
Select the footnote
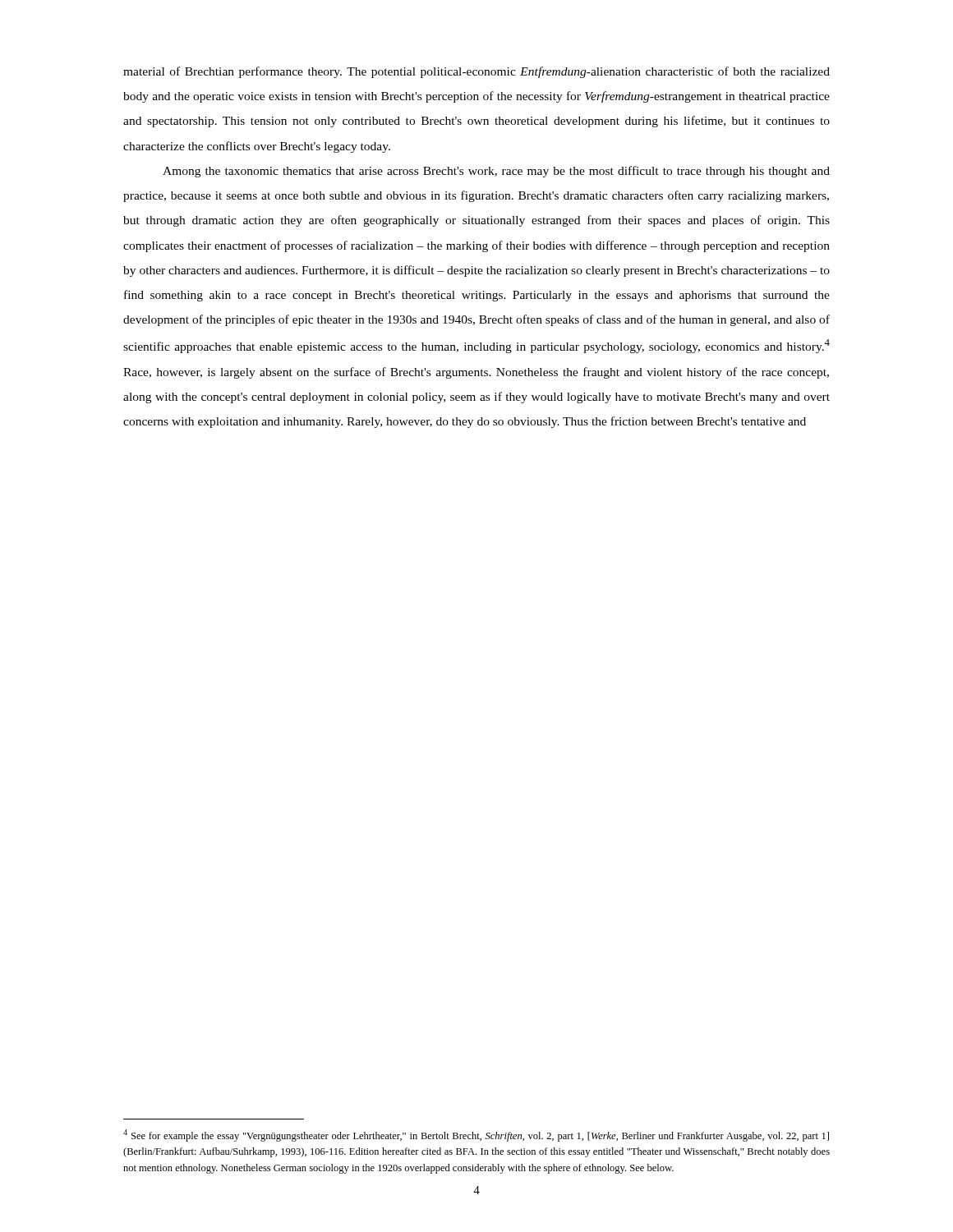point(476,1150)
